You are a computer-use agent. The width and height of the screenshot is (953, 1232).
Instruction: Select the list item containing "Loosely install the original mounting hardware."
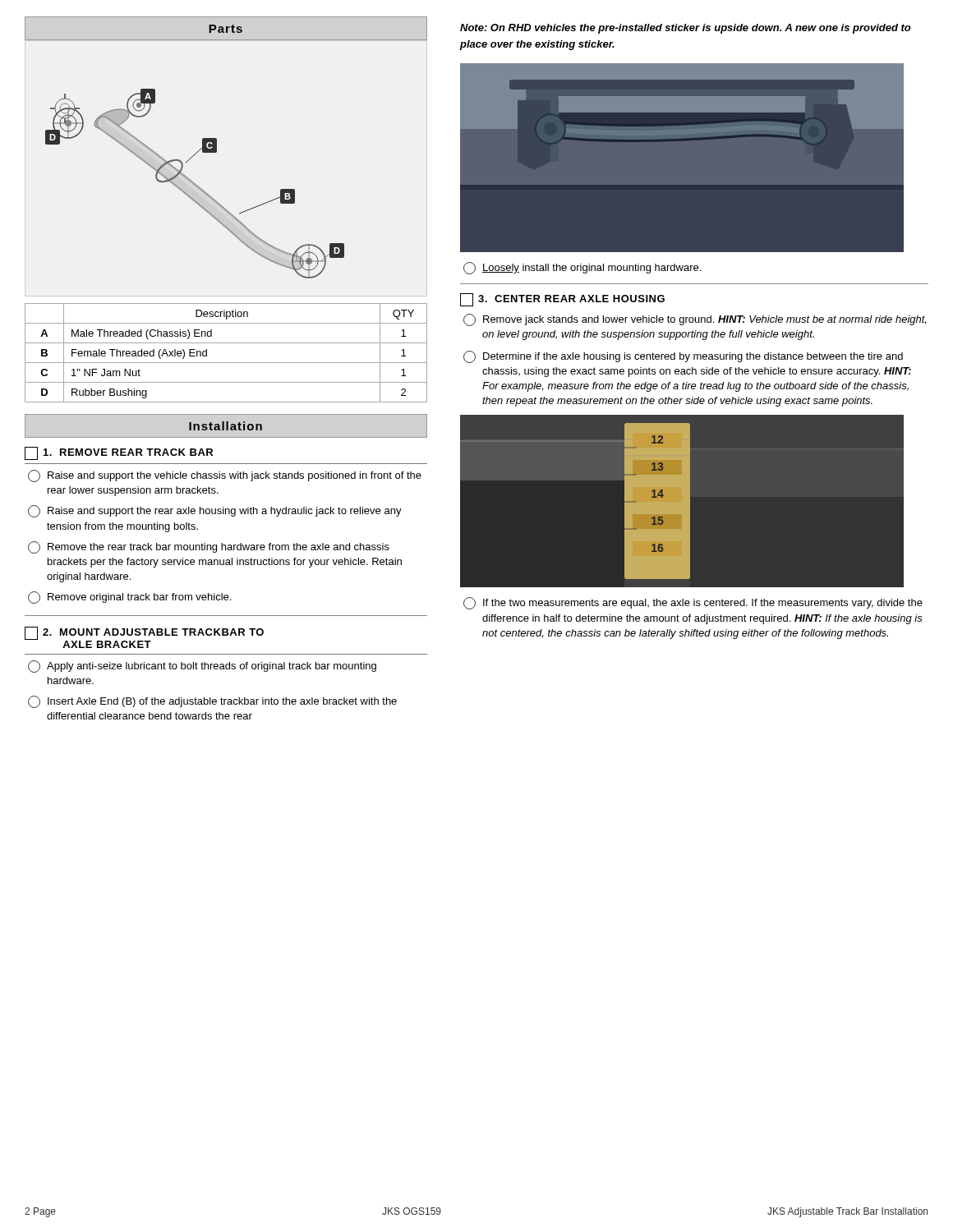[x=696, y=268]
